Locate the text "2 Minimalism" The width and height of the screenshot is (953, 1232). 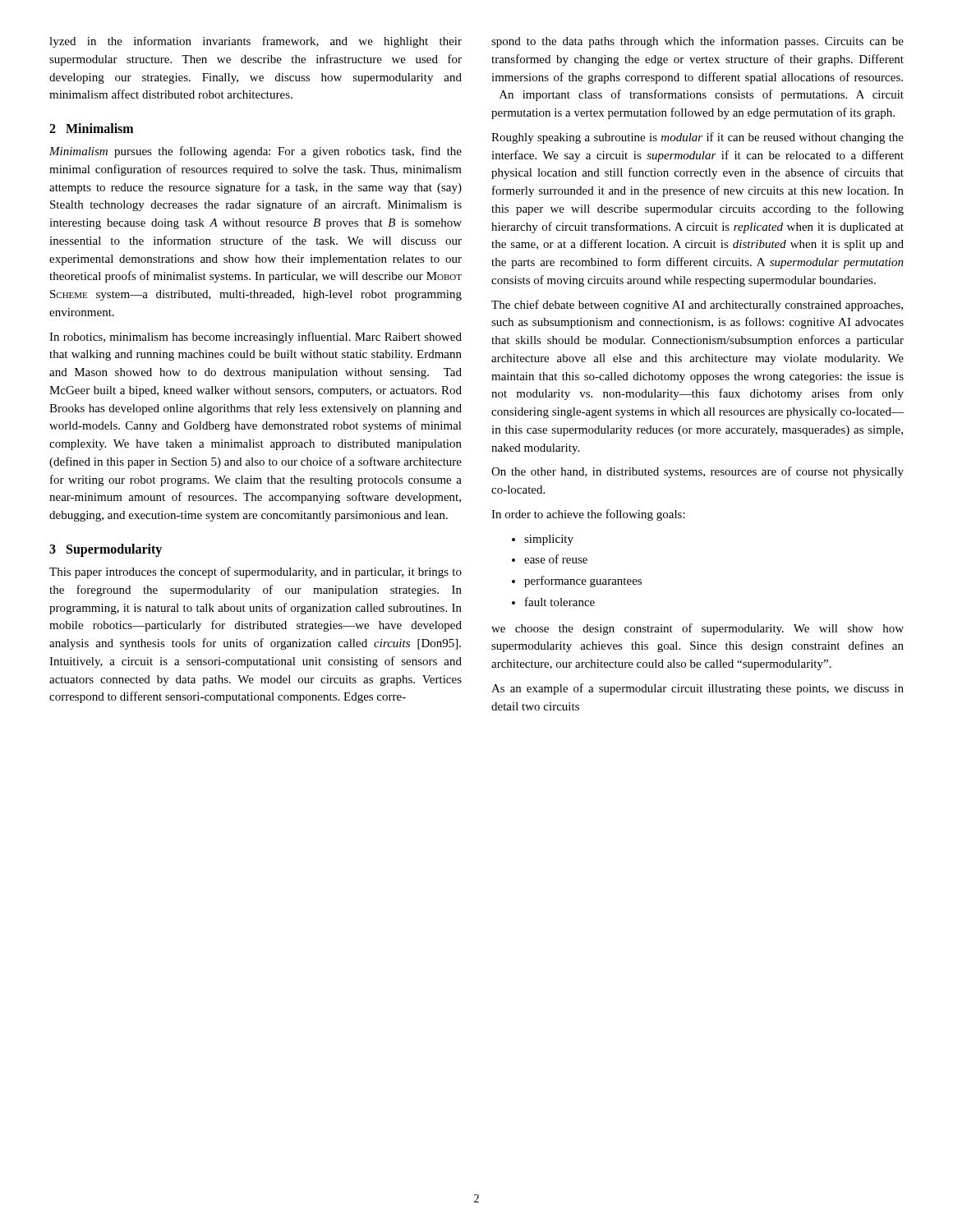click(91, 128)
